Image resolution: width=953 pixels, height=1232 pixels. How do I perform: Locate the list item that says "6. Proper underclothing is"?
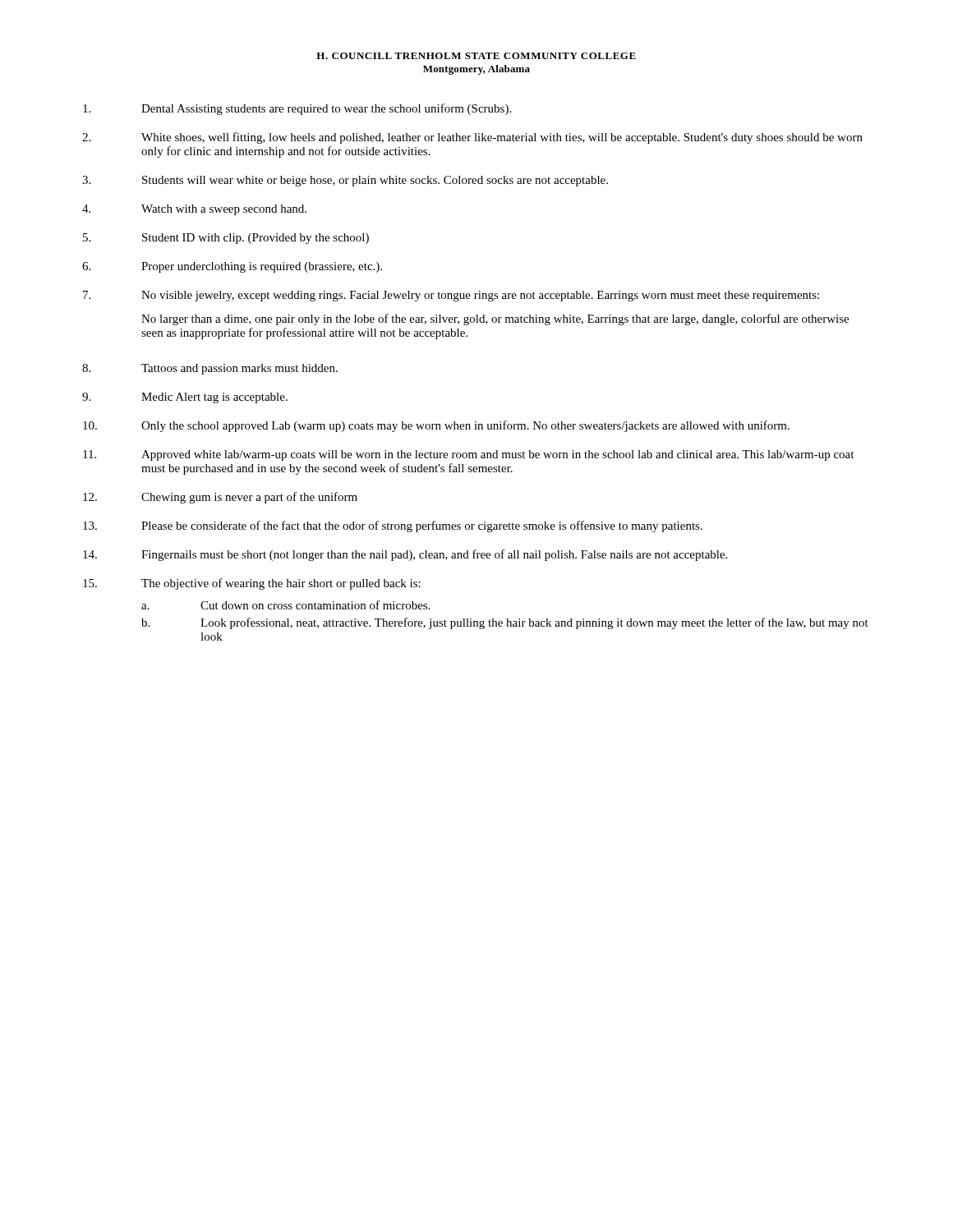click(x=232, y=267)
